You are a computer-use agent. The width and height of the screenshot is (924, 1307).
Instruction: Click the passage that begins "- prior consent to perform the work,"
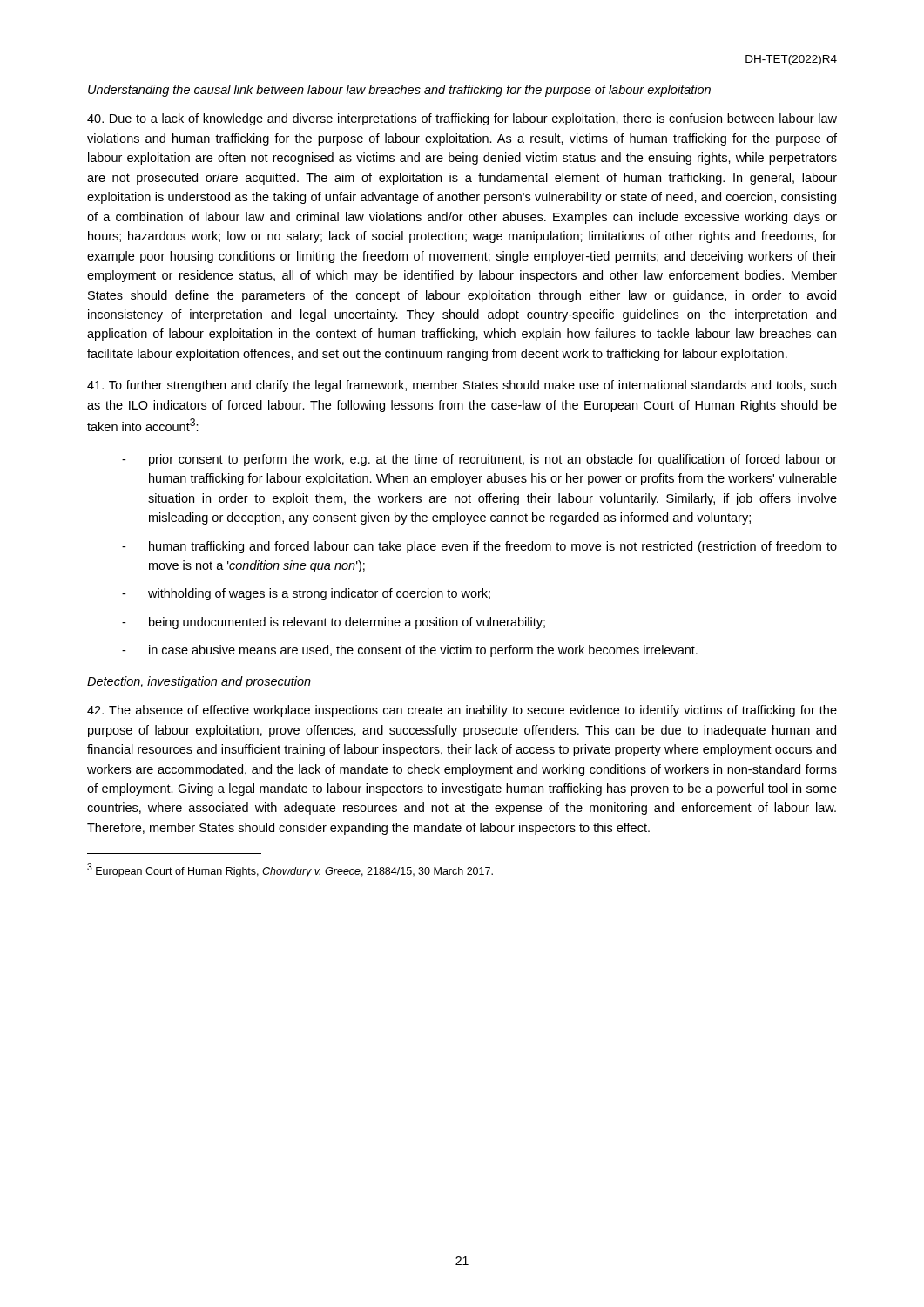point(479,488)
